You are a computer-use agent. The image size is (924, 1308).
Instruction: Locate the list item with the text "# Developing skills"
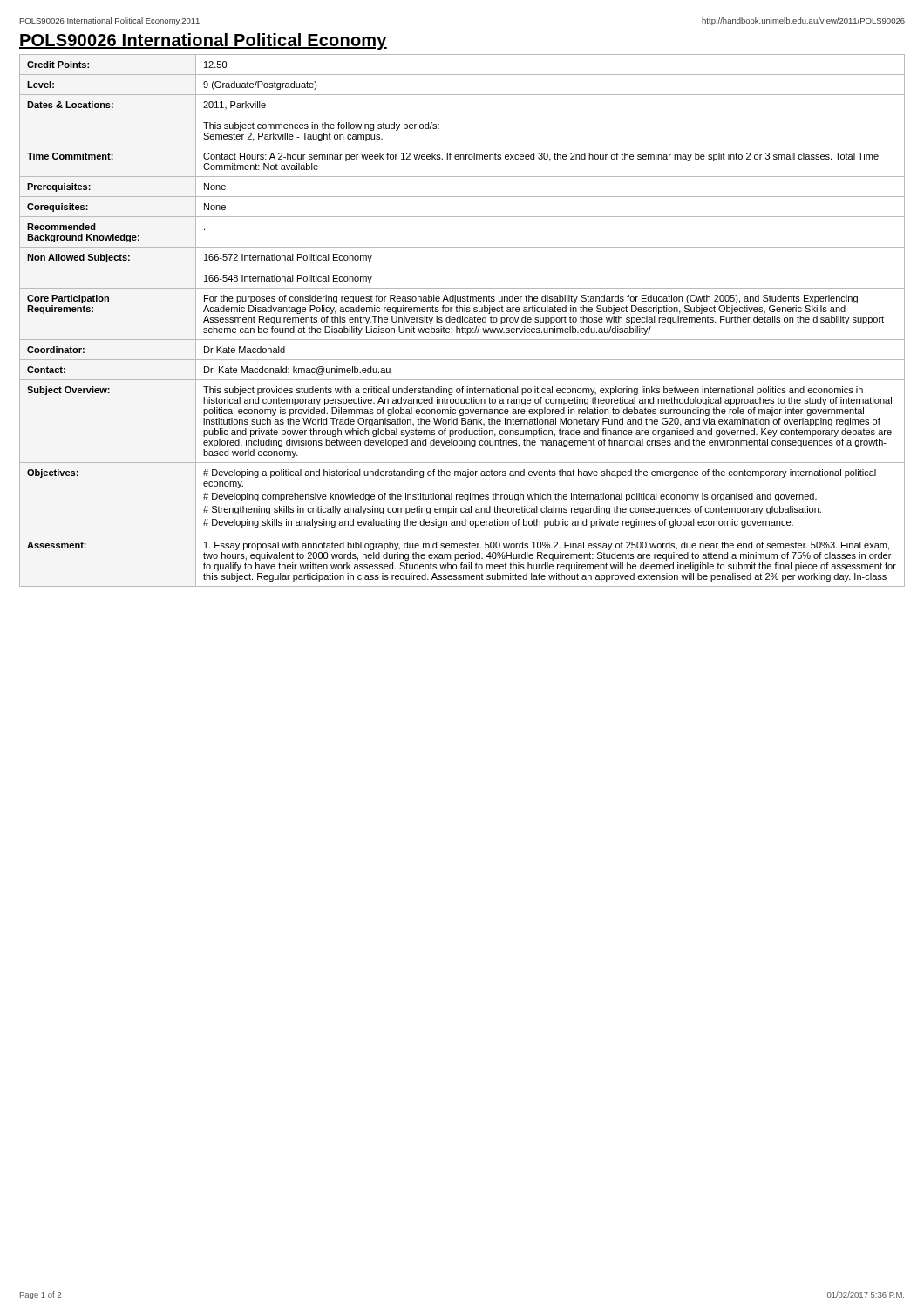coord(498,522)
